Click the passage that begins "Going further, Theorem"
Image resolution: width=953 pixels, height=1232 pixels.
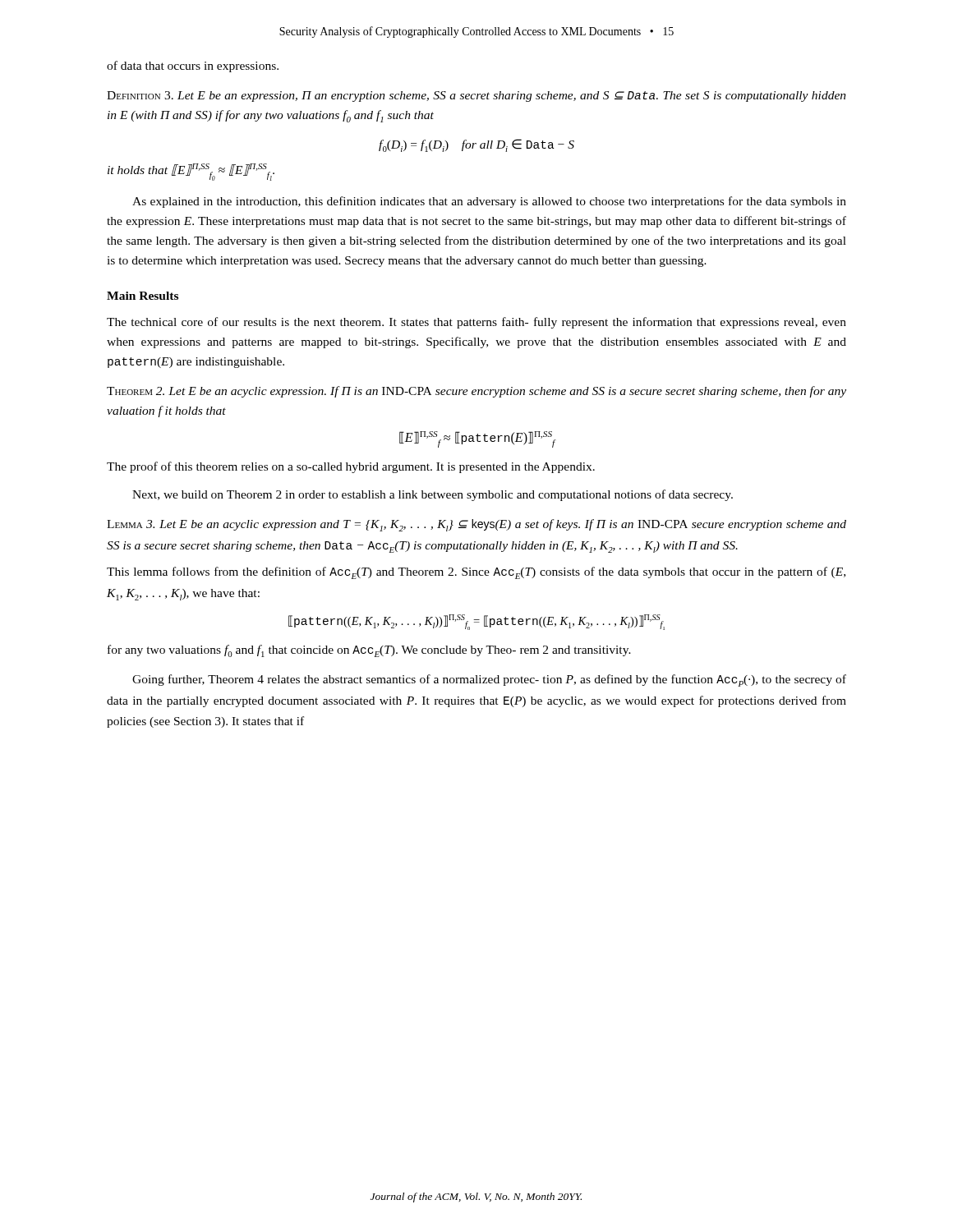[x=476, y=700]
